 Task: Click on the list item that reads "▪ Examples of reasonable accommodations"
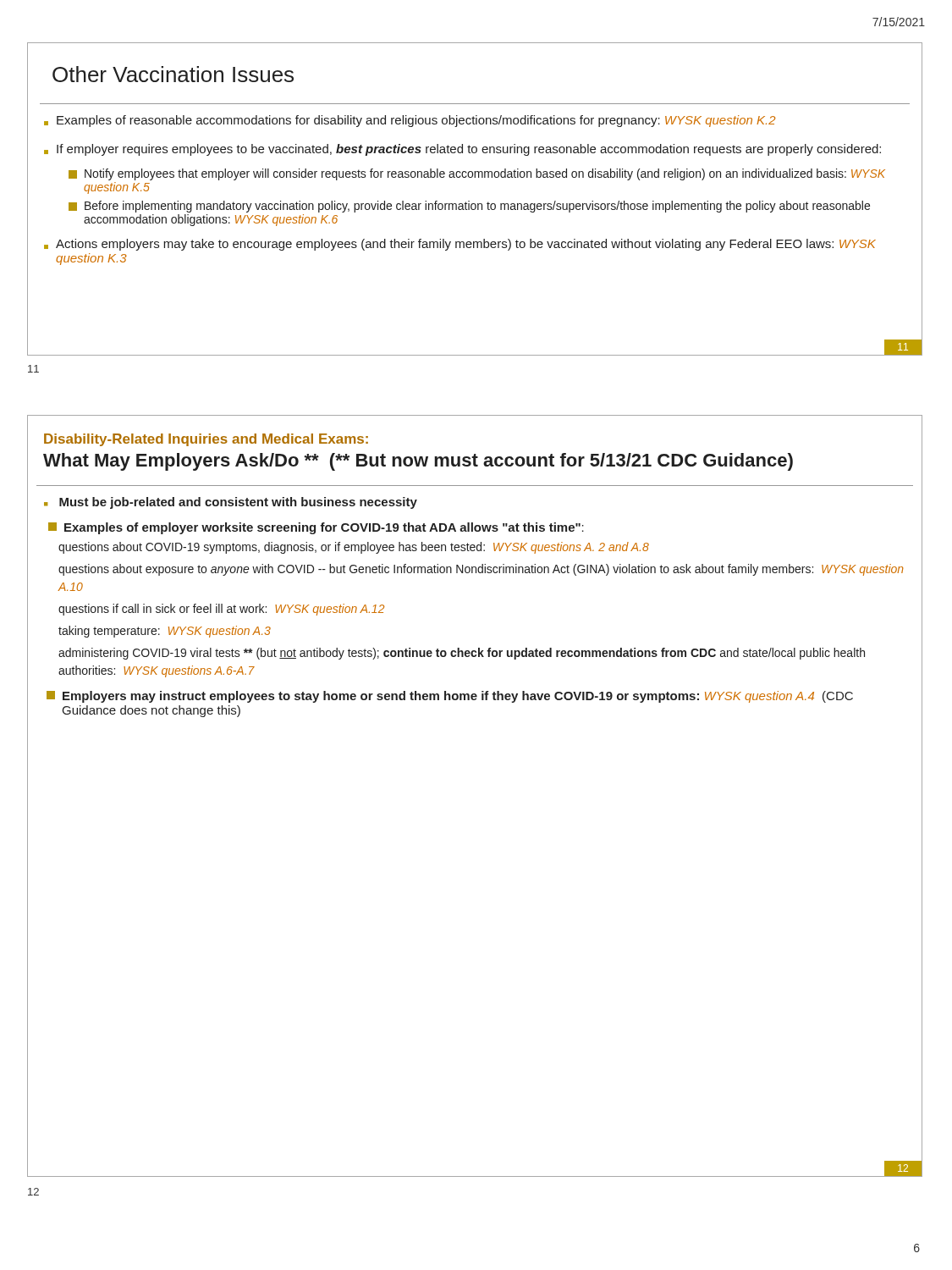click(409, 123)
